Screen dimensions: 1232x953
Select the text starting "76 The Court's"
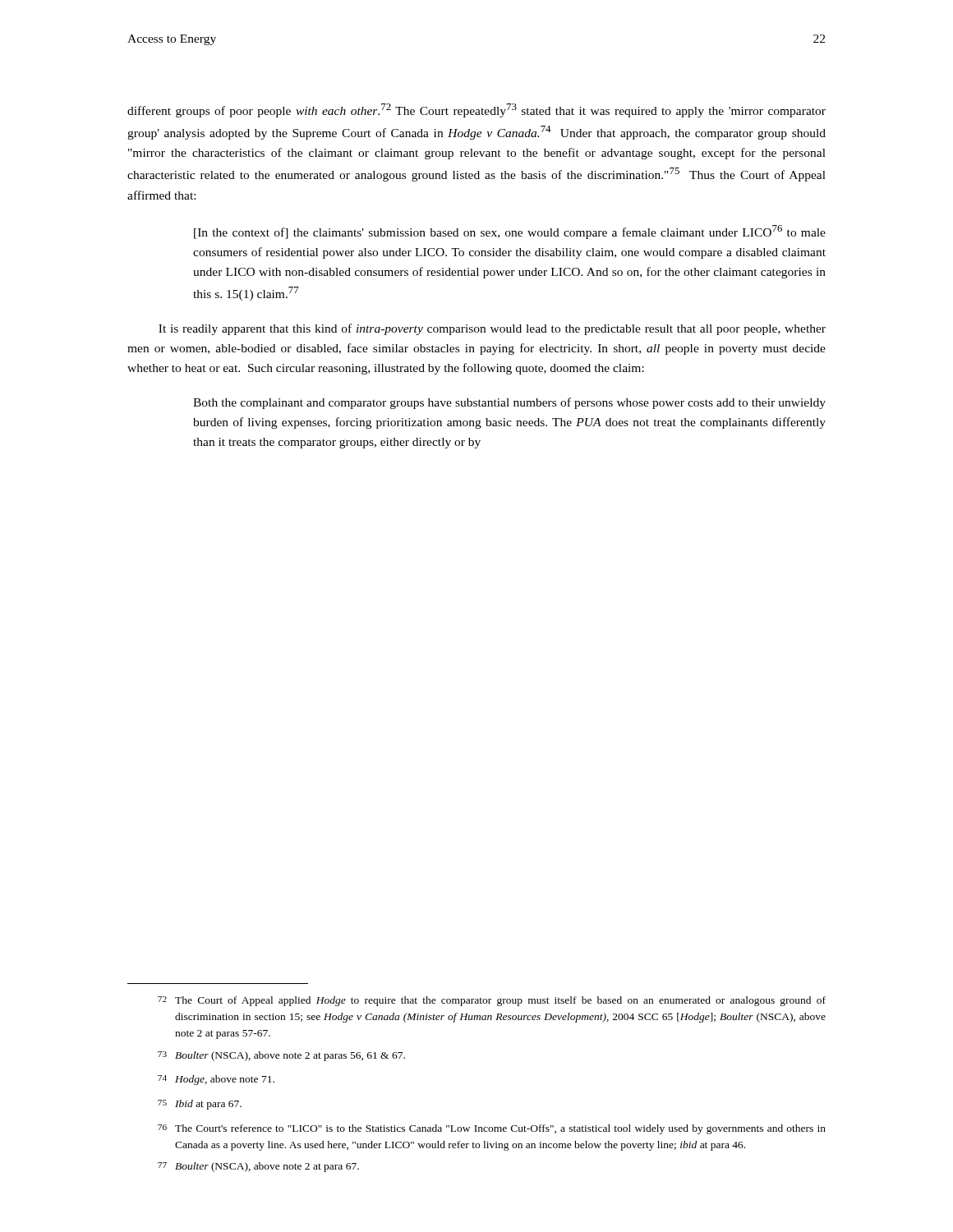click(x=476, y=1137)
